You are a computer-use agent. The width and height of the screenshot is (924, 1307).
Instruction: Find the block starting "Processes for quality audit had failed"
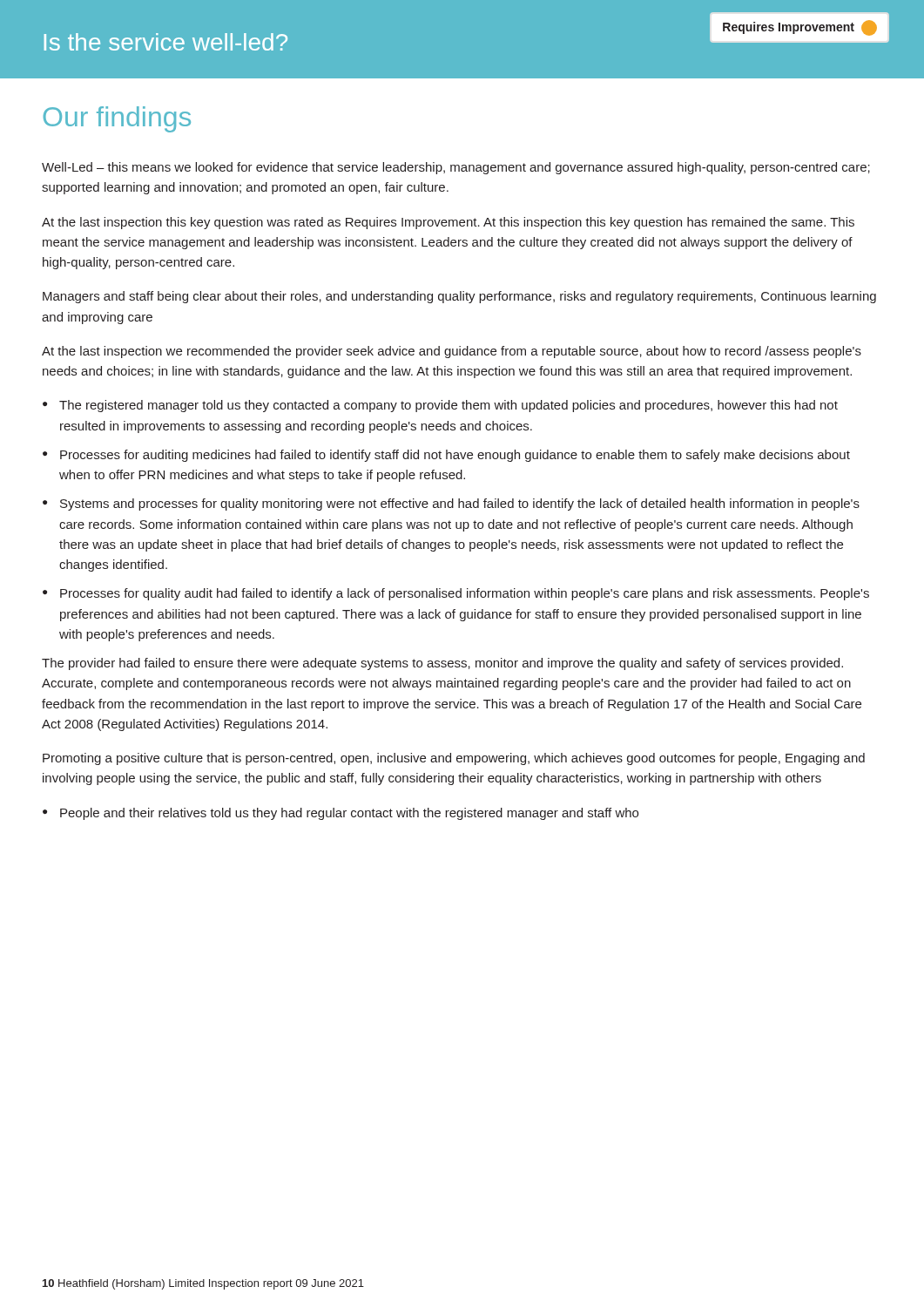coord(462,614)
